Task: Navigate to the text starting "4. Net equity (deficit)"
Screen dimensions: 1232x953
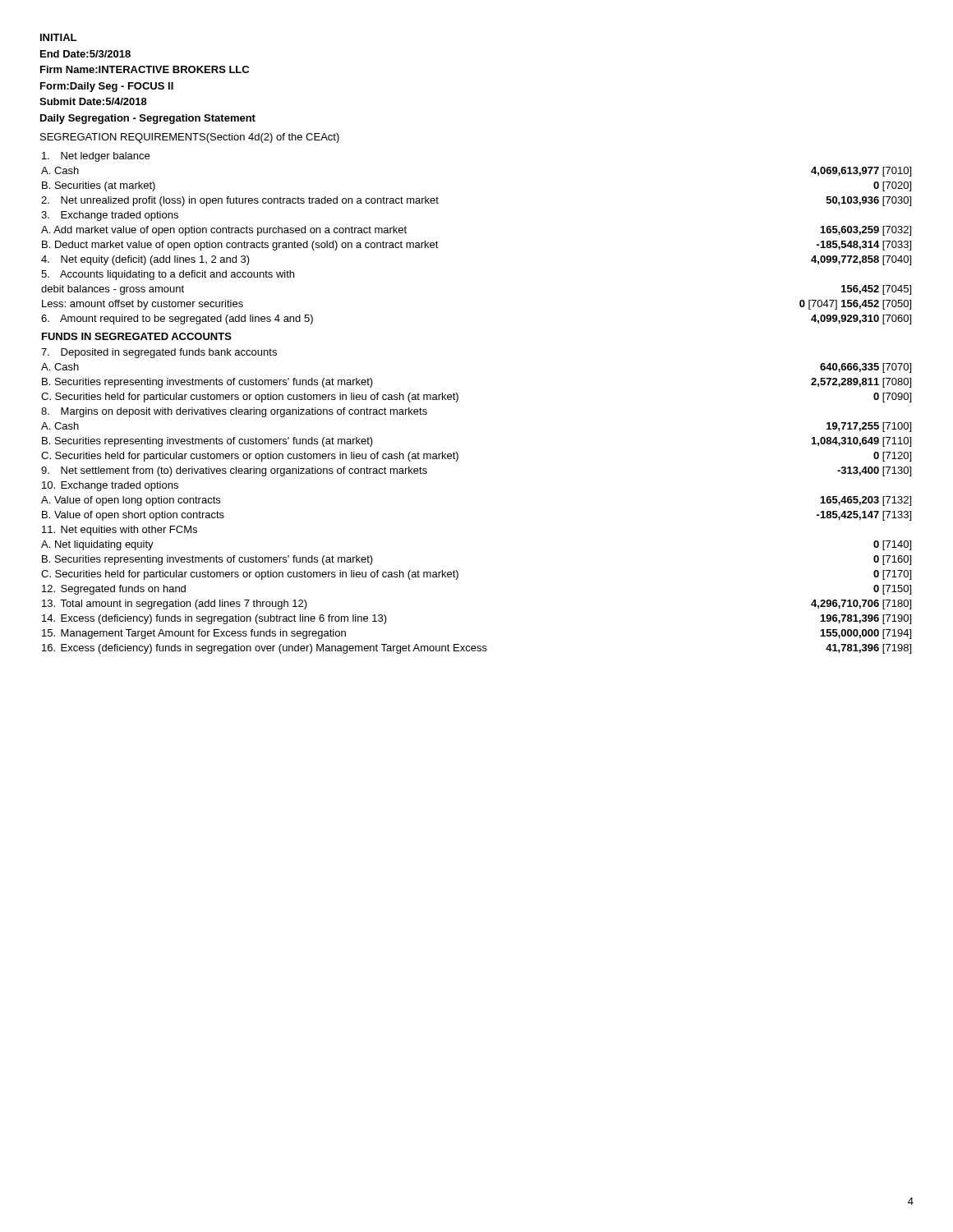Action: [x=151, y=260]
